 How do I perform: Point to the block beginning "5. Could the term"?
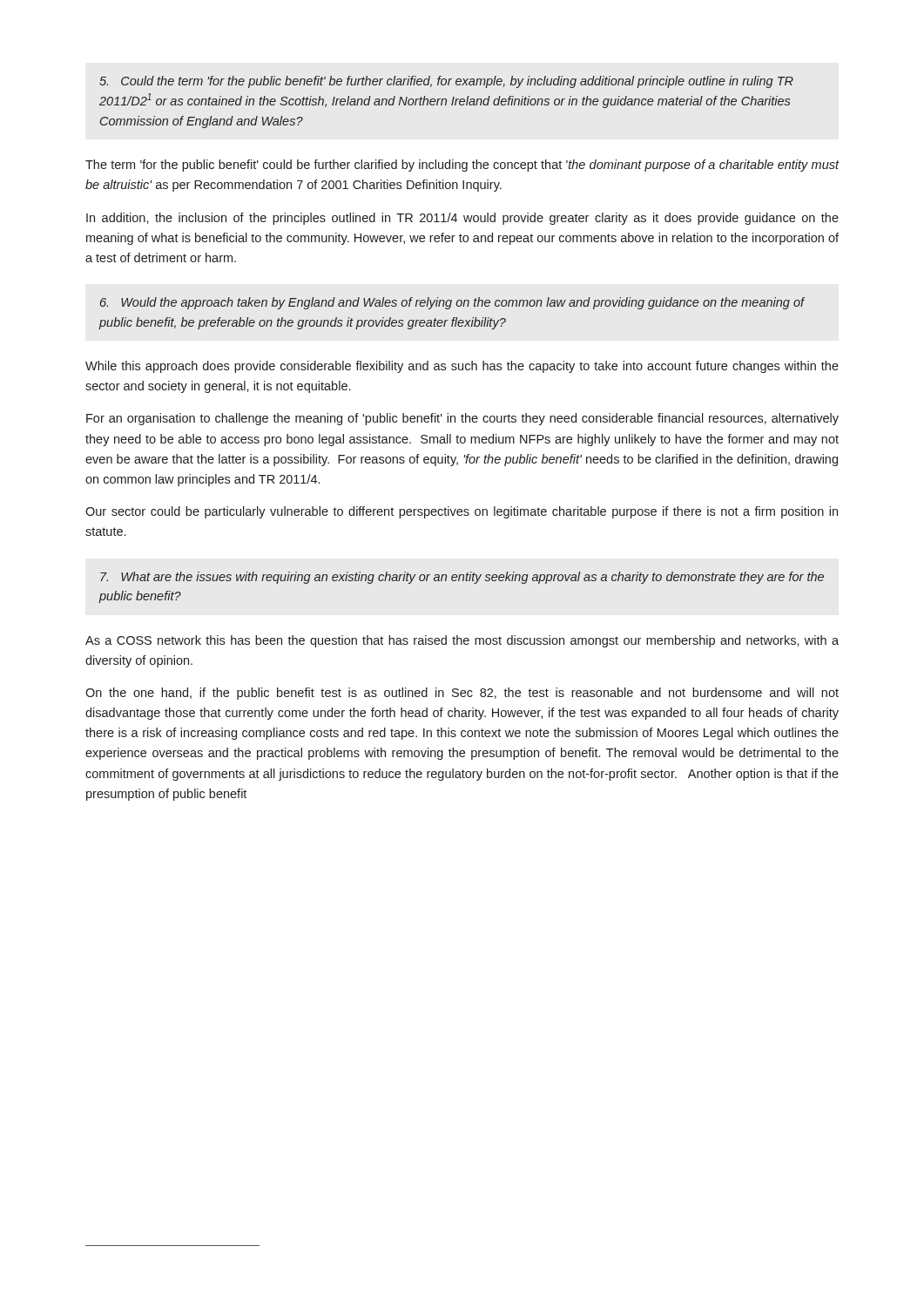pos(462,101)
